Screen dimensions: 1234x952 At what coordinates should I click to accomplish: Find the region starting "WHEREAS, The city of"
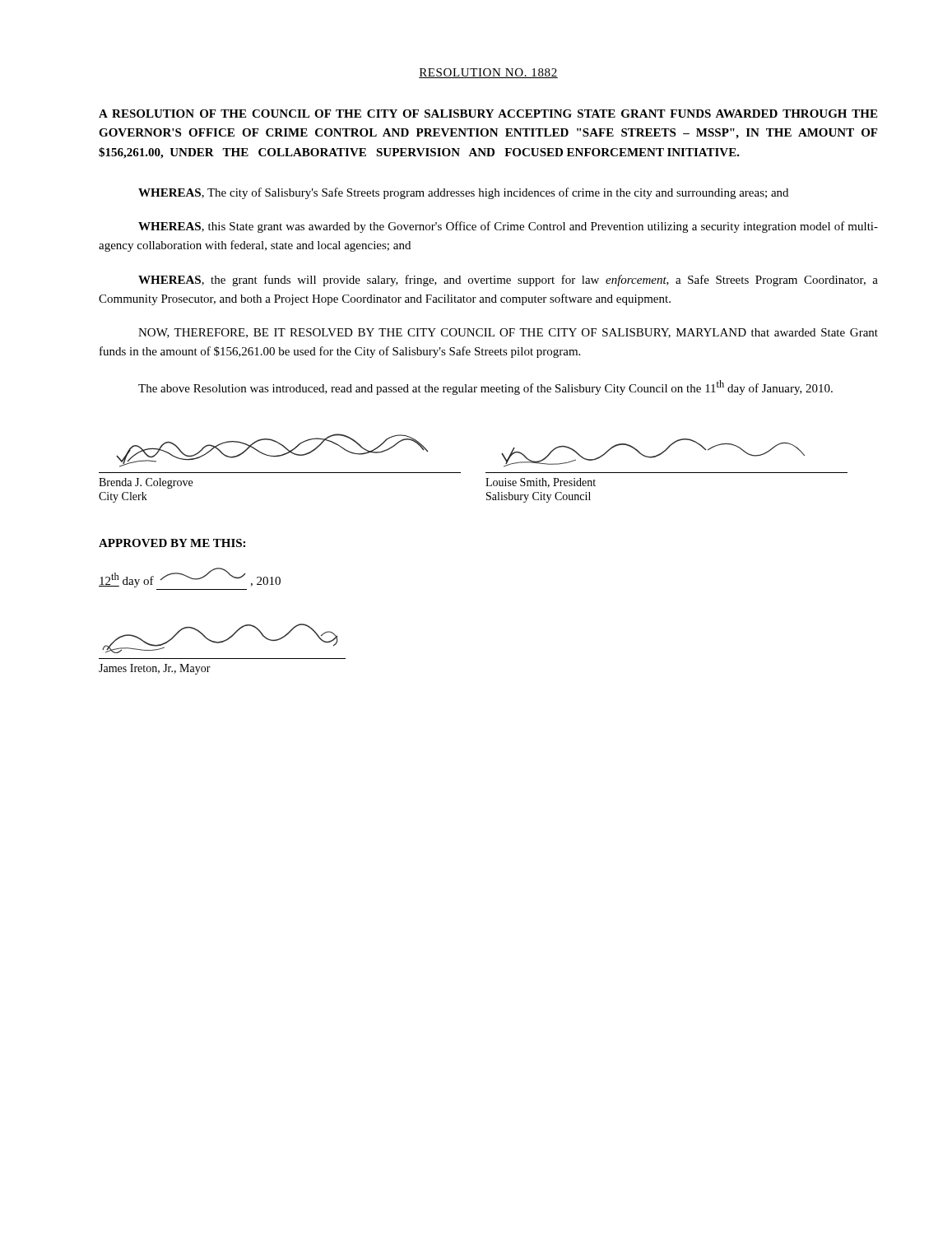[x=463, y=192]
